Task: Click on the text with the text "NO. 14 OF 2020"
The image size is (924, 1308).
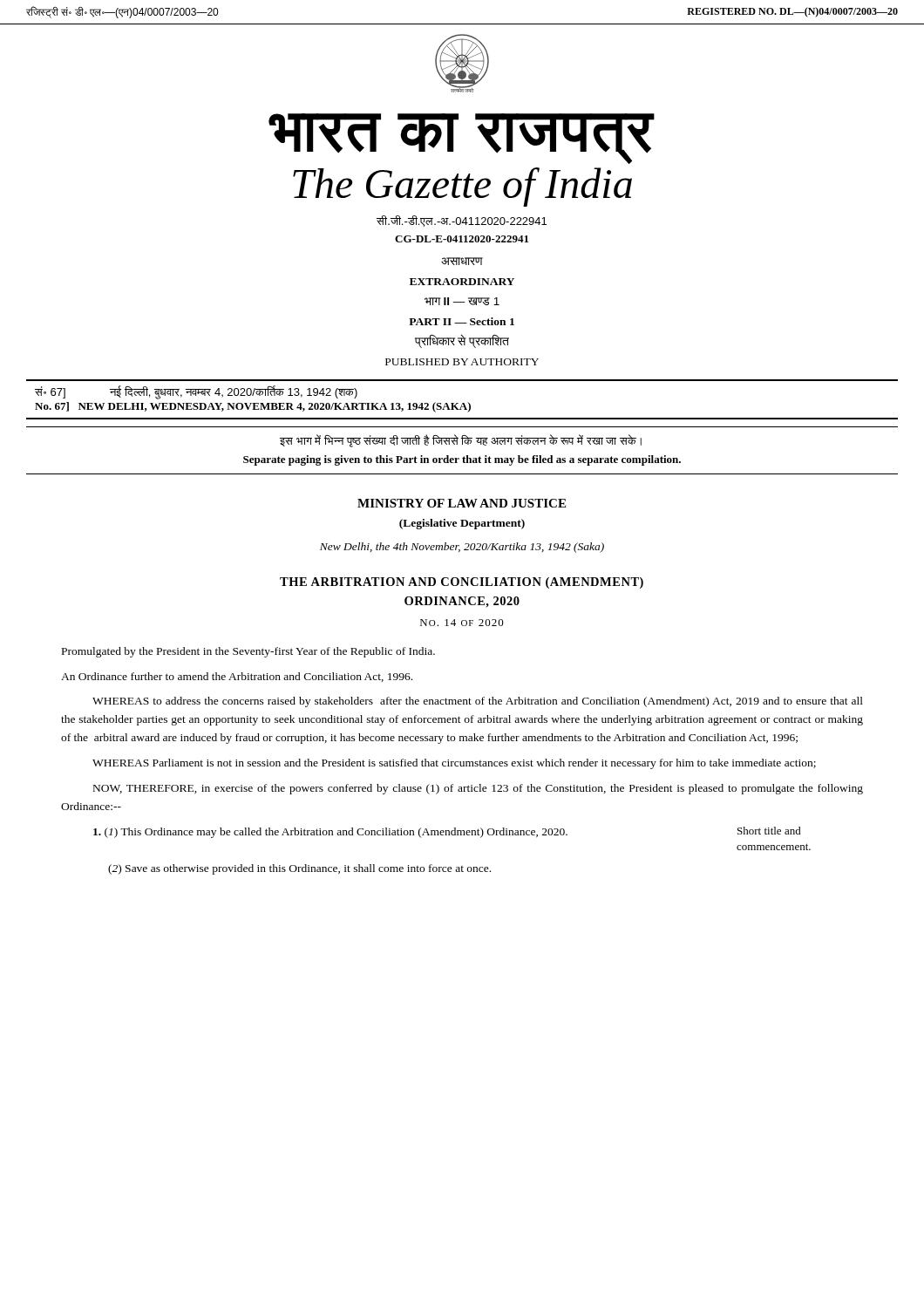Action: pos(462,623)
